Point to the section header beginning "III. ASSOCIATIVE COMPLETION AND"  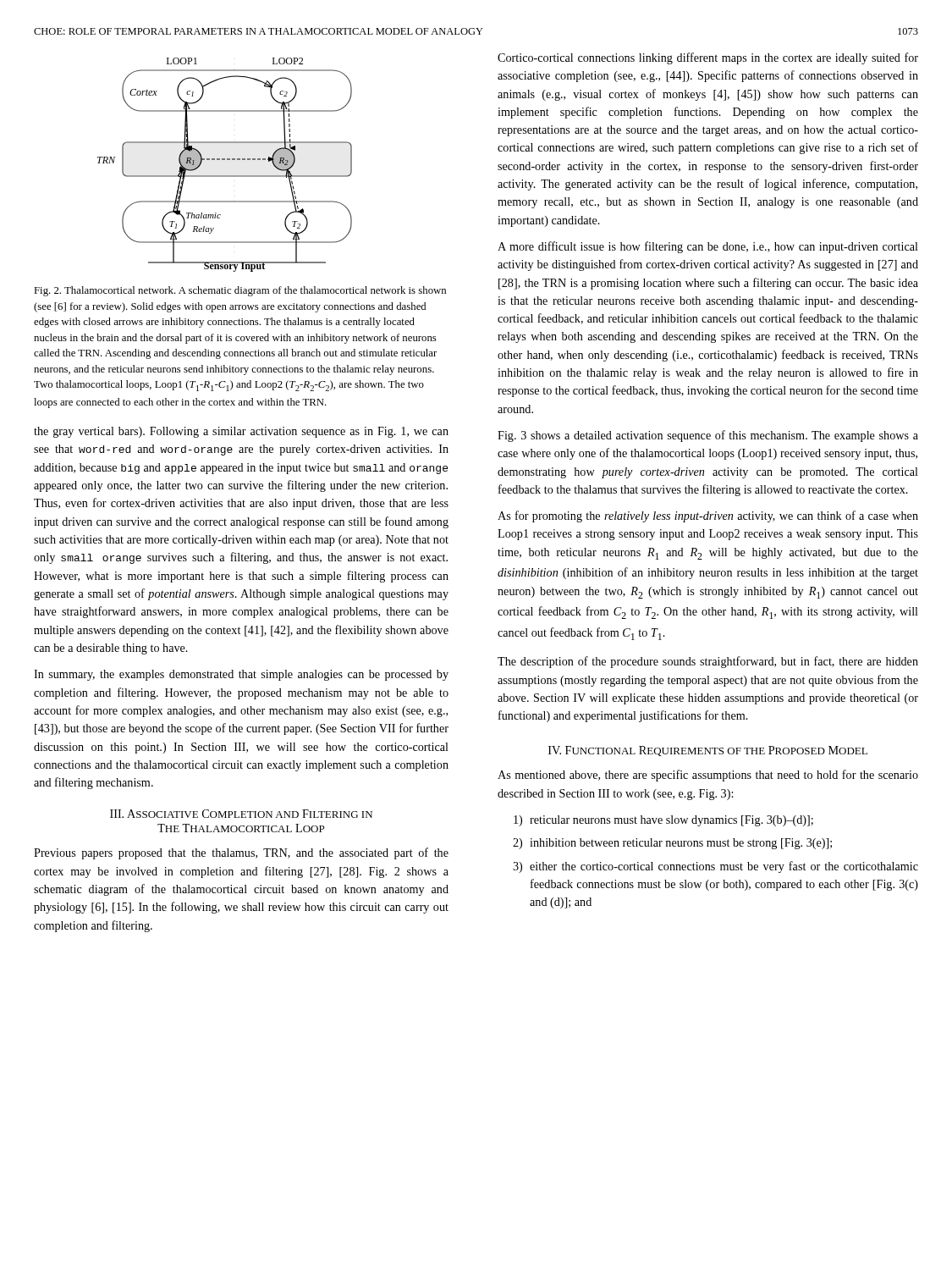pyautogui.click(x=241, y=821)
